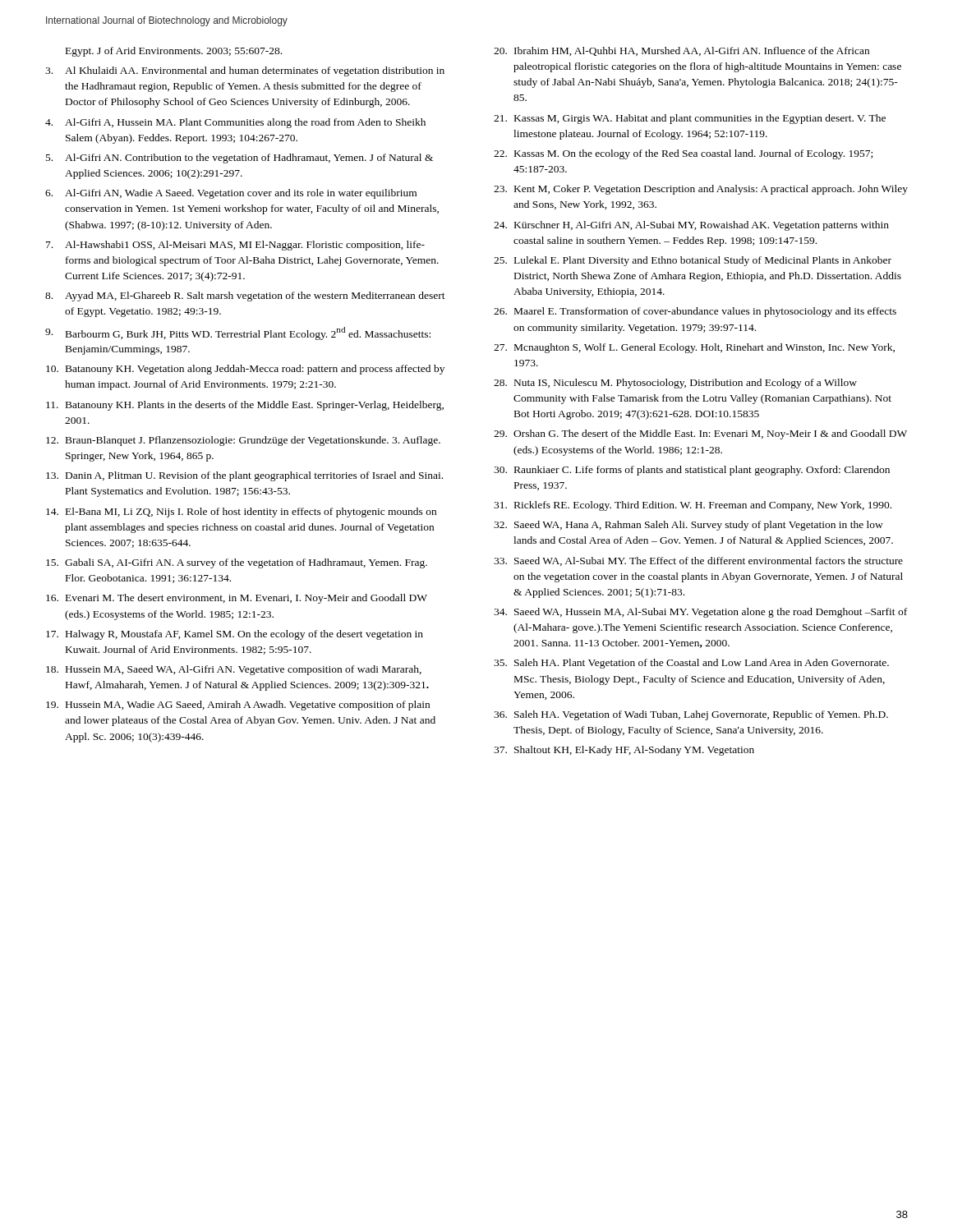This screenshot has width=953, height=1232.
Task: Select the list item containing "8. Ayyad MA, El-Ghareeb R. Salt marsh vegetation"
Action: (x=246, y=303)
